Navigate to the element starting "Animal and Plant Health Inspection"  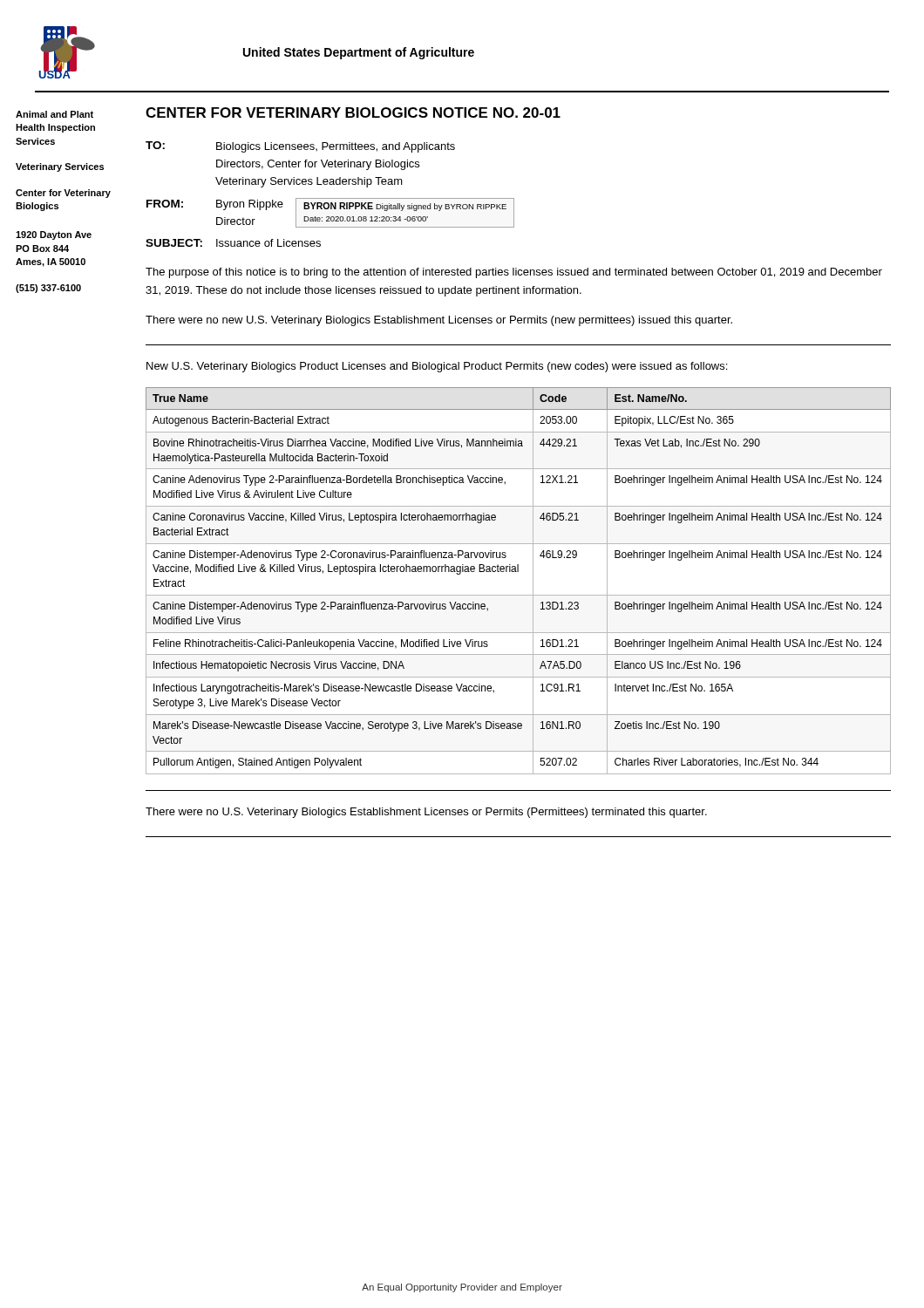(75, 128)
